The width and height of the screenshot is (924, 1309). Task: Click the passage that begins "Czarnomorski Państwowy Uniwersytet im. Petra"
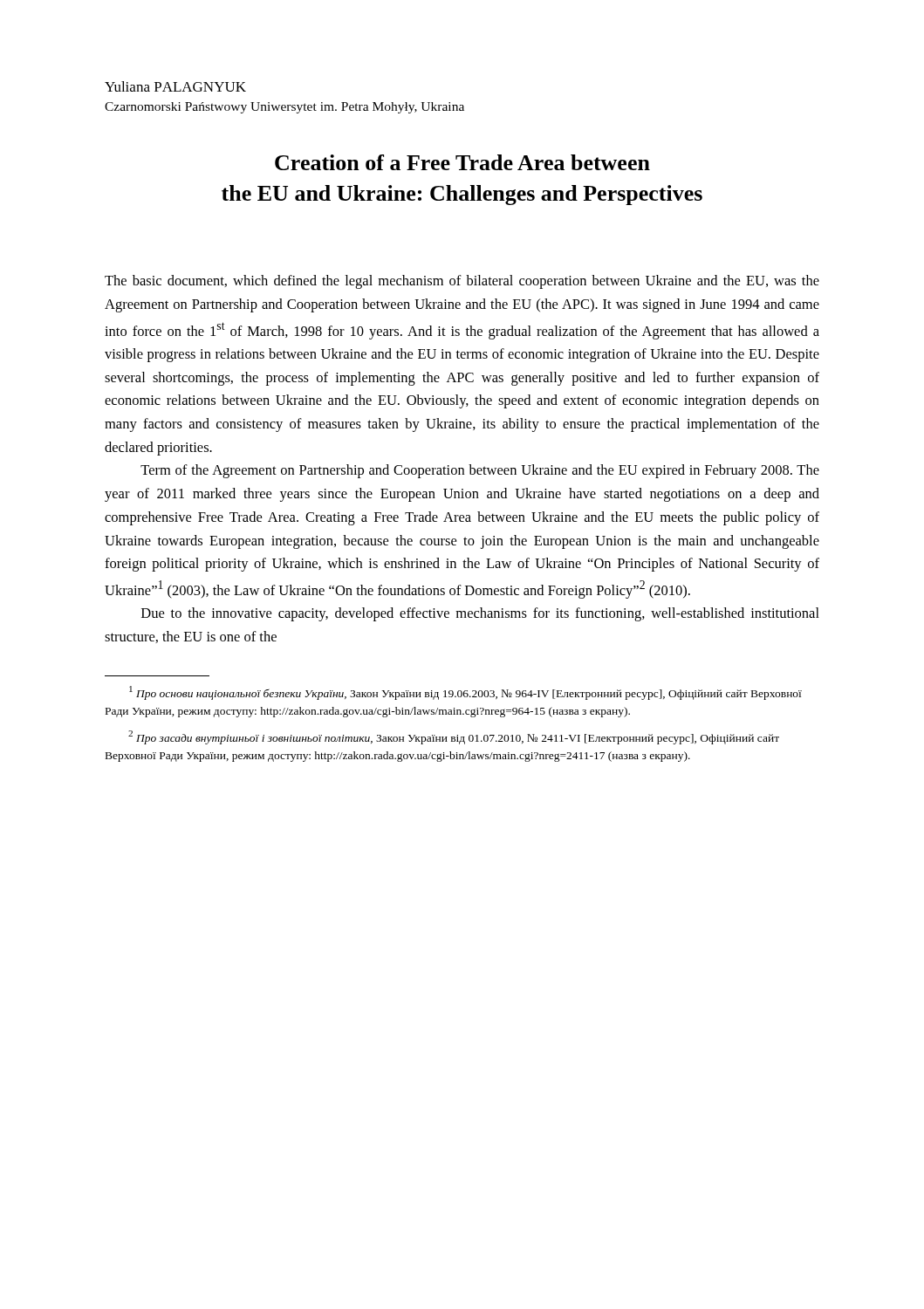[285, 106]
